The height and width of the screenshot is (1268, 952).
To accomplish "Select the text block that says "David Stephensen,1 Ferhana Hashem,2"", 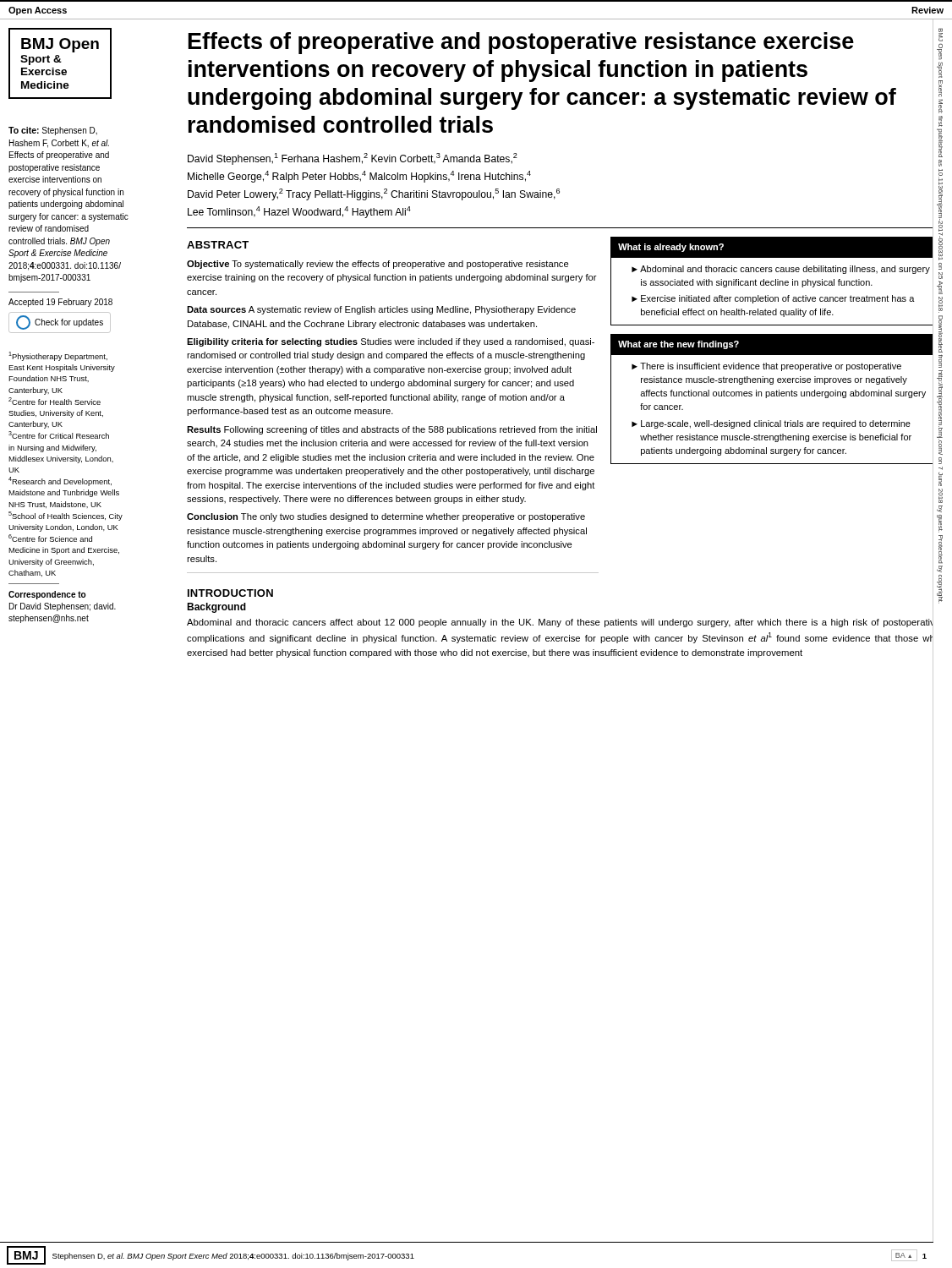I will 373,184.
